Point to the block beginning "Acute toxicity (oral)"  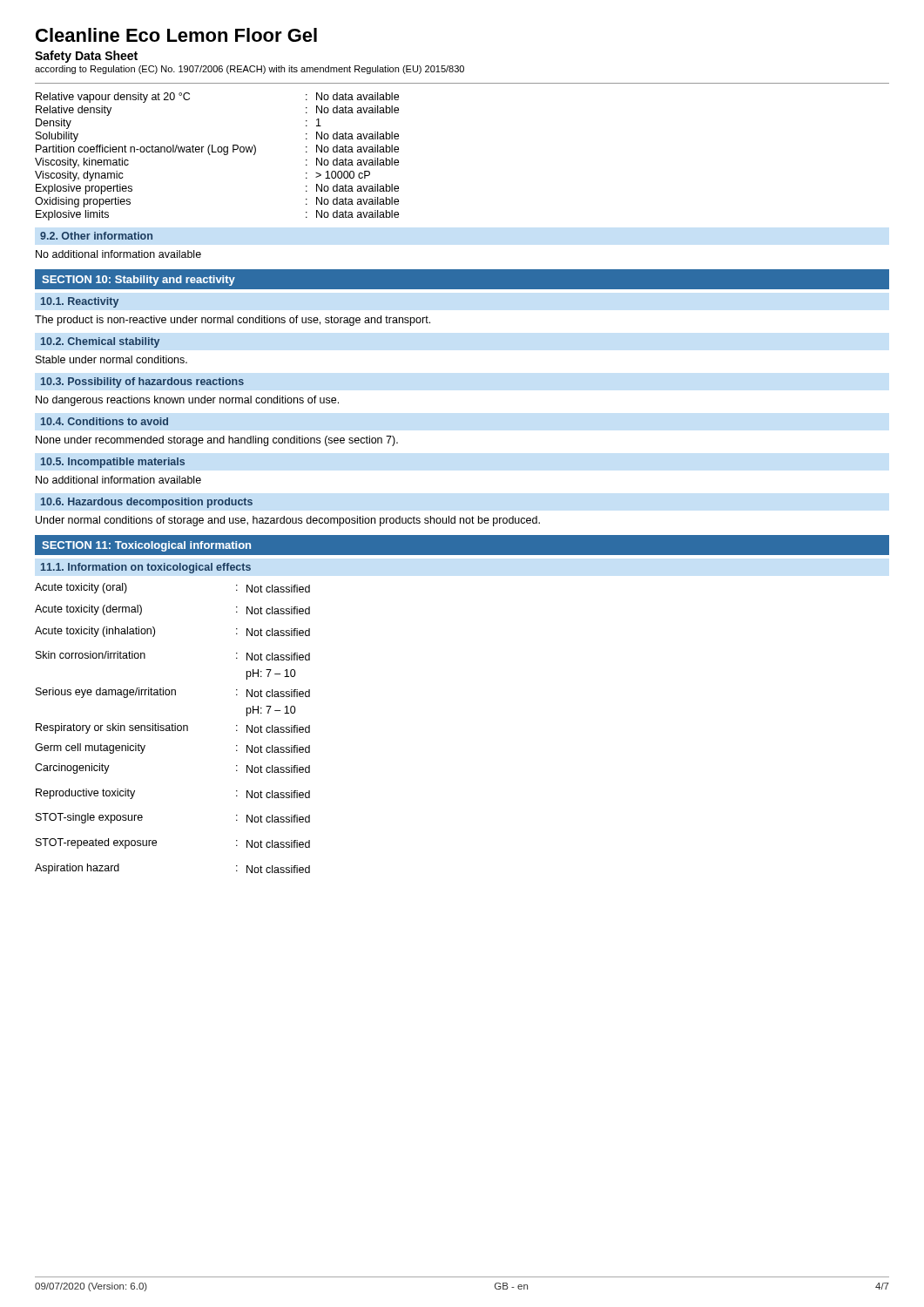(x=172, y=728)
